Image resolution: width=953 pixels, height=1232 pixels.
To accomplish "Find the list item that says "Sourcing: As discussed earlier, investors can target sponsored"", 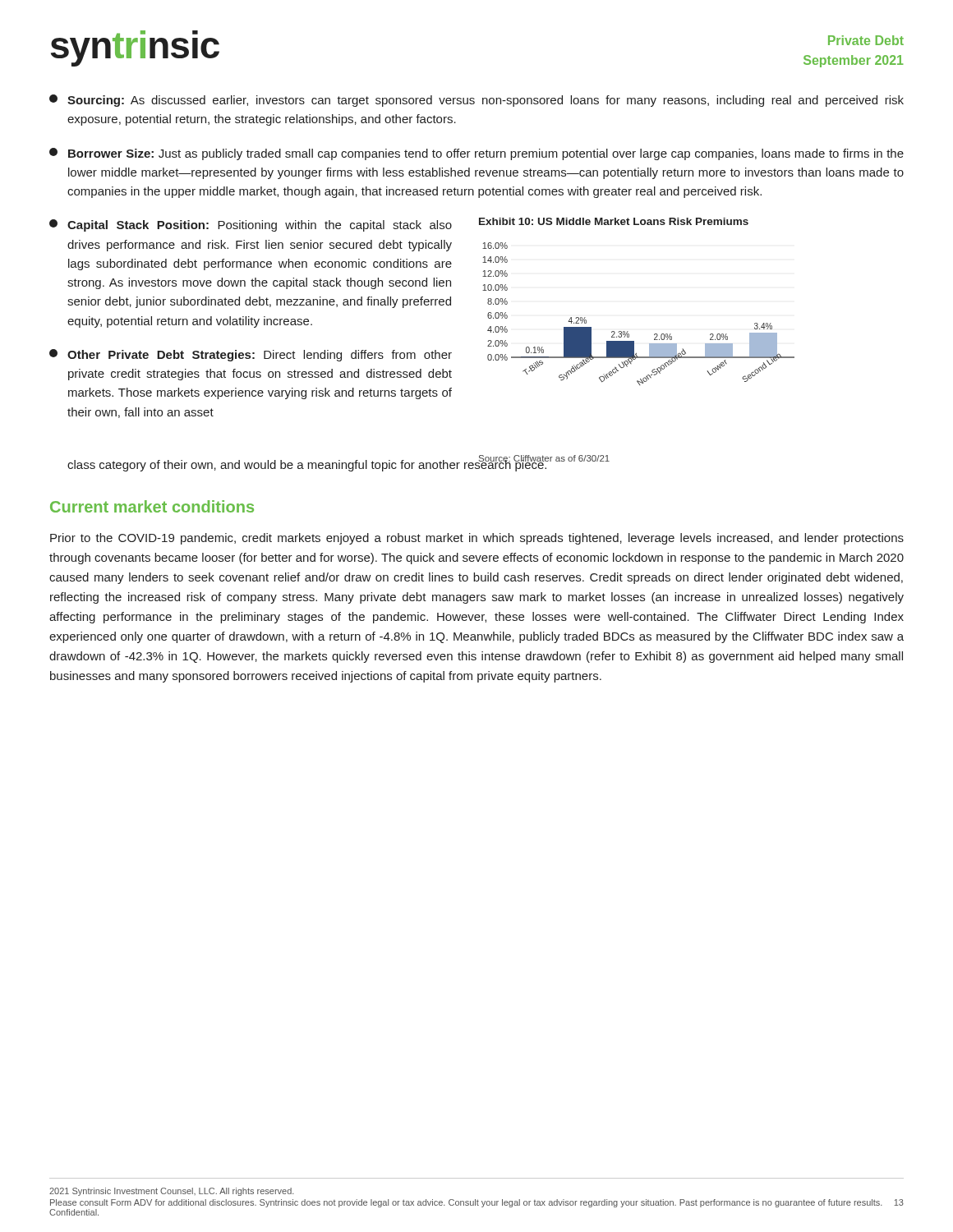I will pyautogui.click(x=476, y=109).
